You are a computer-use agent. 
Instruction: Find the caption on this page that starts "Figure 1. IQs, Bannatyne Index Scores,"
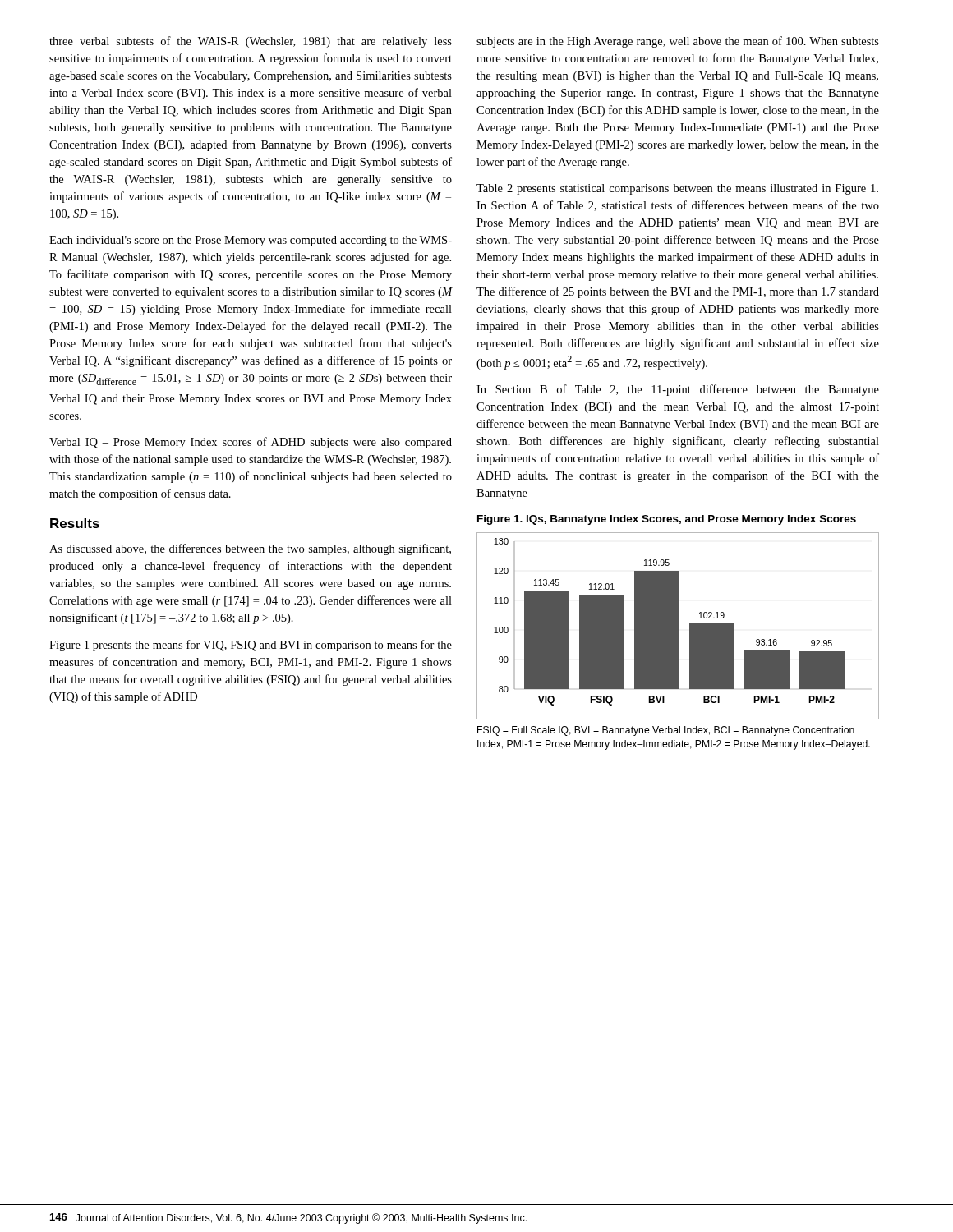click(678, 519)
